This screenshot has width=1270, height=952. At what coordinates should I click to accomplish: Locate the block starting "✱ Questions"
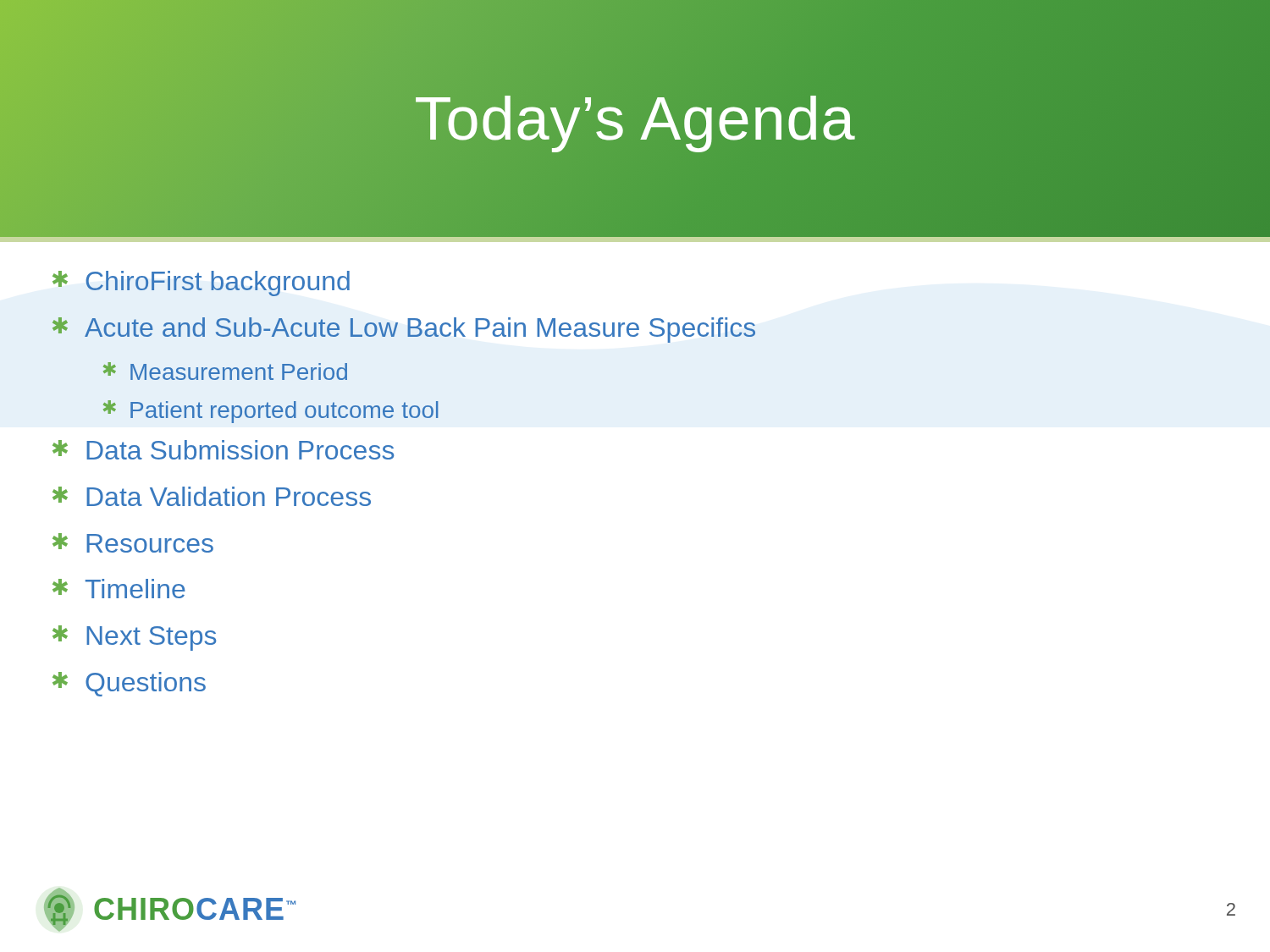pyautogui.click(x=129, y=682)
